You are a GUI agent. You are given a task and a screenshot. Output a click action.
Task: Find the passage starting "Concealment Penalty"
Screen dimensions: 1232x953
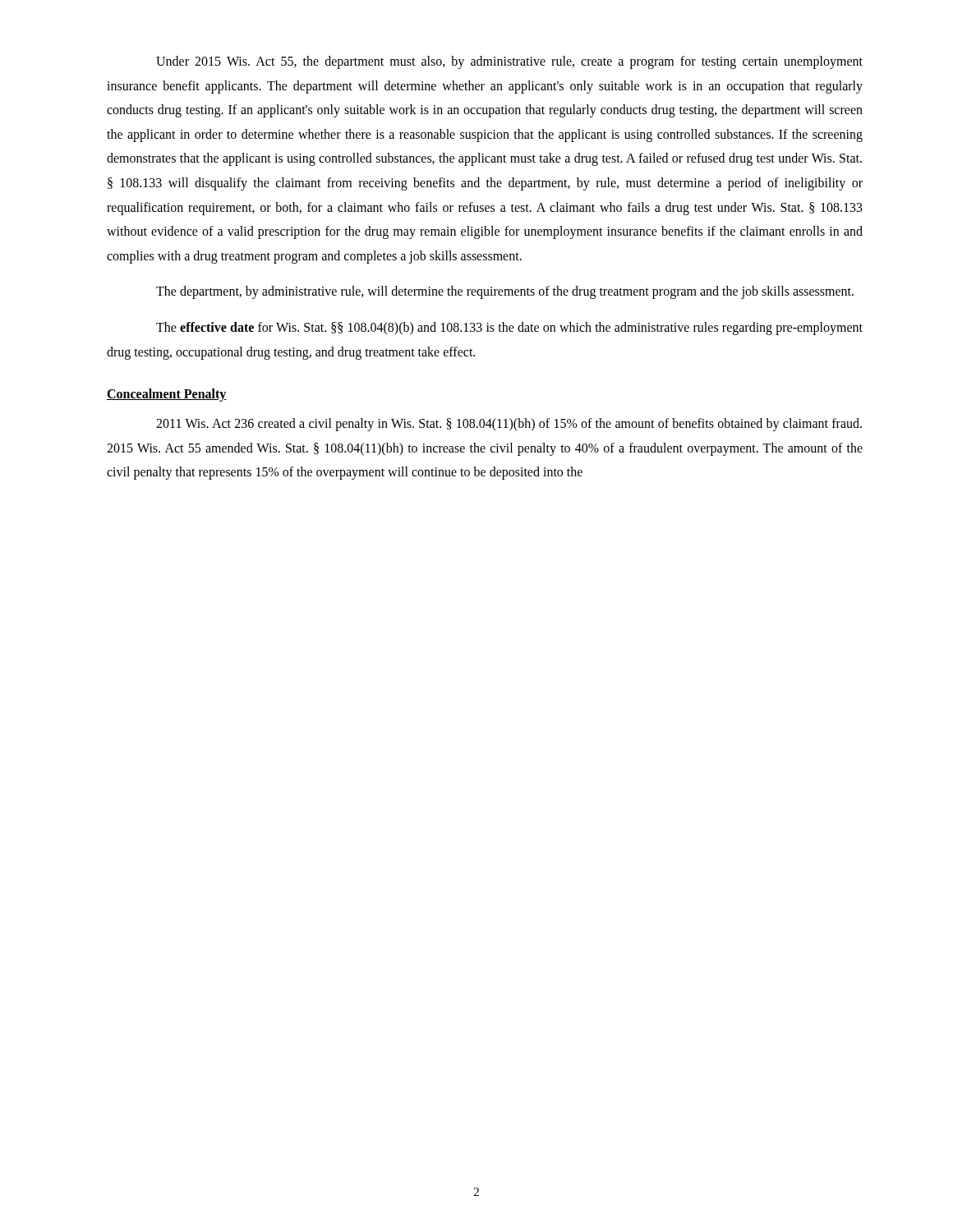click(x=166, y=394)
